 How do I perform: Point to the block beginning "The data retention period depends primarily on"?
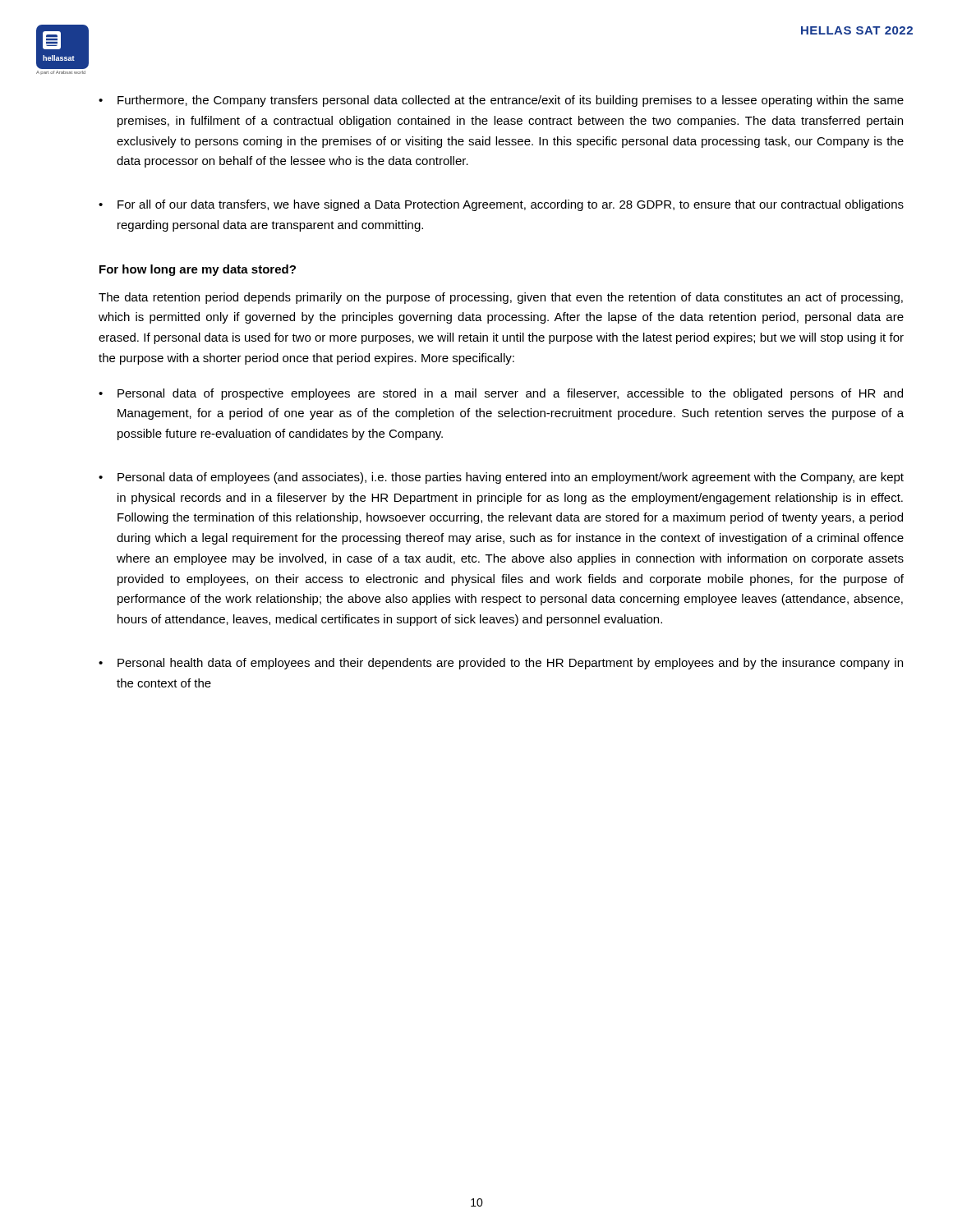[x=501, y=327]
